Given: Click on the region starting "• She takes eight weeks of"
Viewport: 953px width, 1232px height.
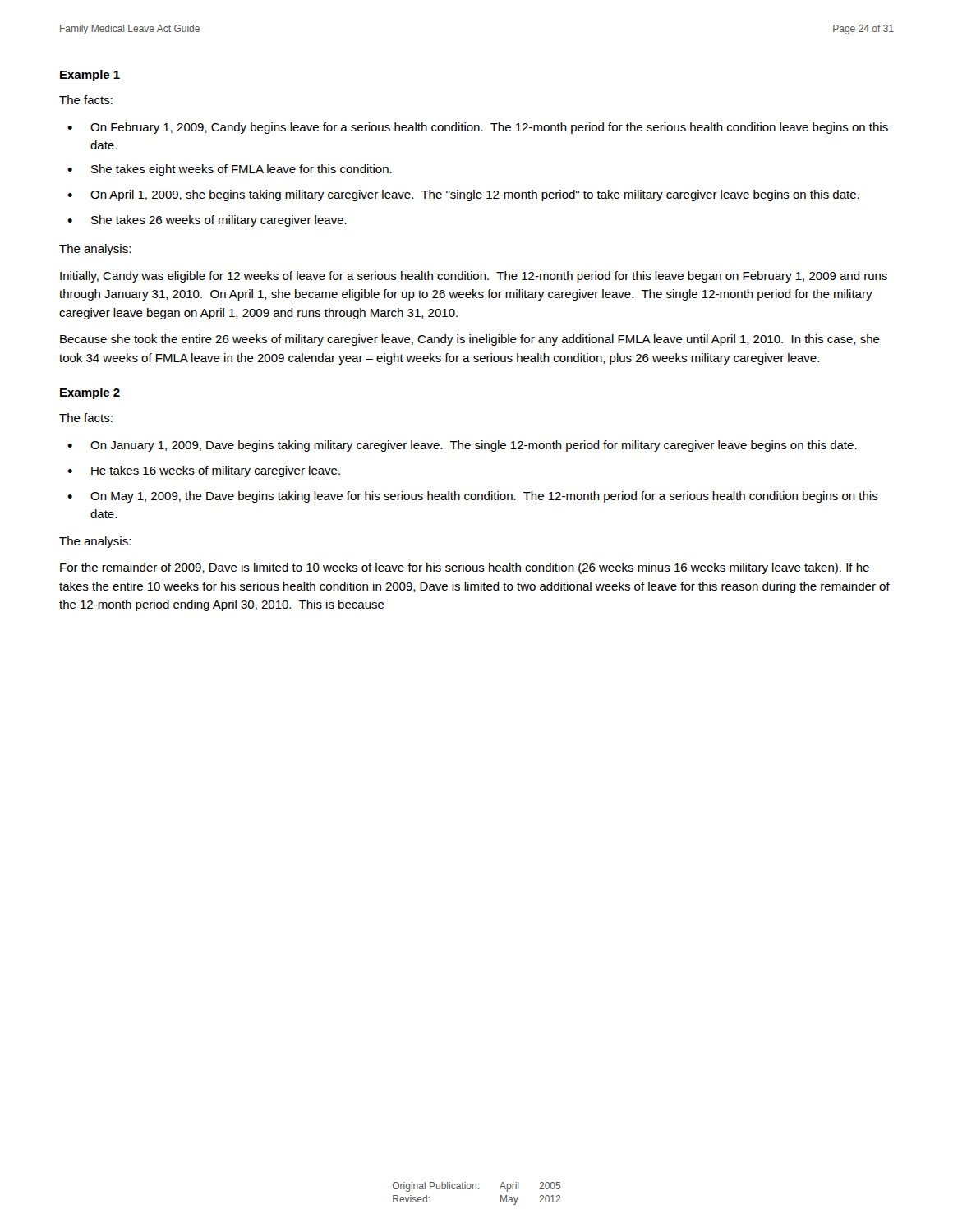Looking at the screenshot, I should pos(230,170).
